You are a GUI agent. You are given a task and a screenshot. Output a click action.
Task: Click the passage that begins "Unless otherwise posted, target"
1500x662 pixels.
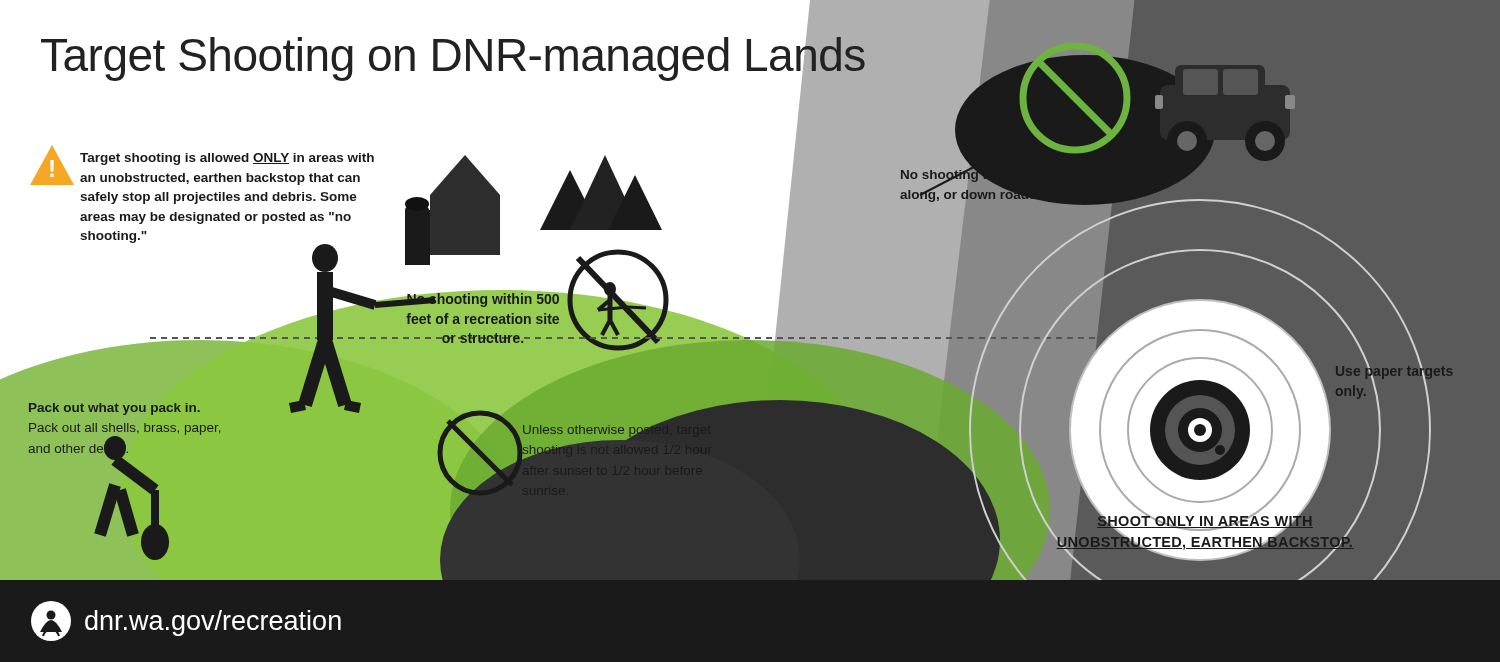coord(617,460)
